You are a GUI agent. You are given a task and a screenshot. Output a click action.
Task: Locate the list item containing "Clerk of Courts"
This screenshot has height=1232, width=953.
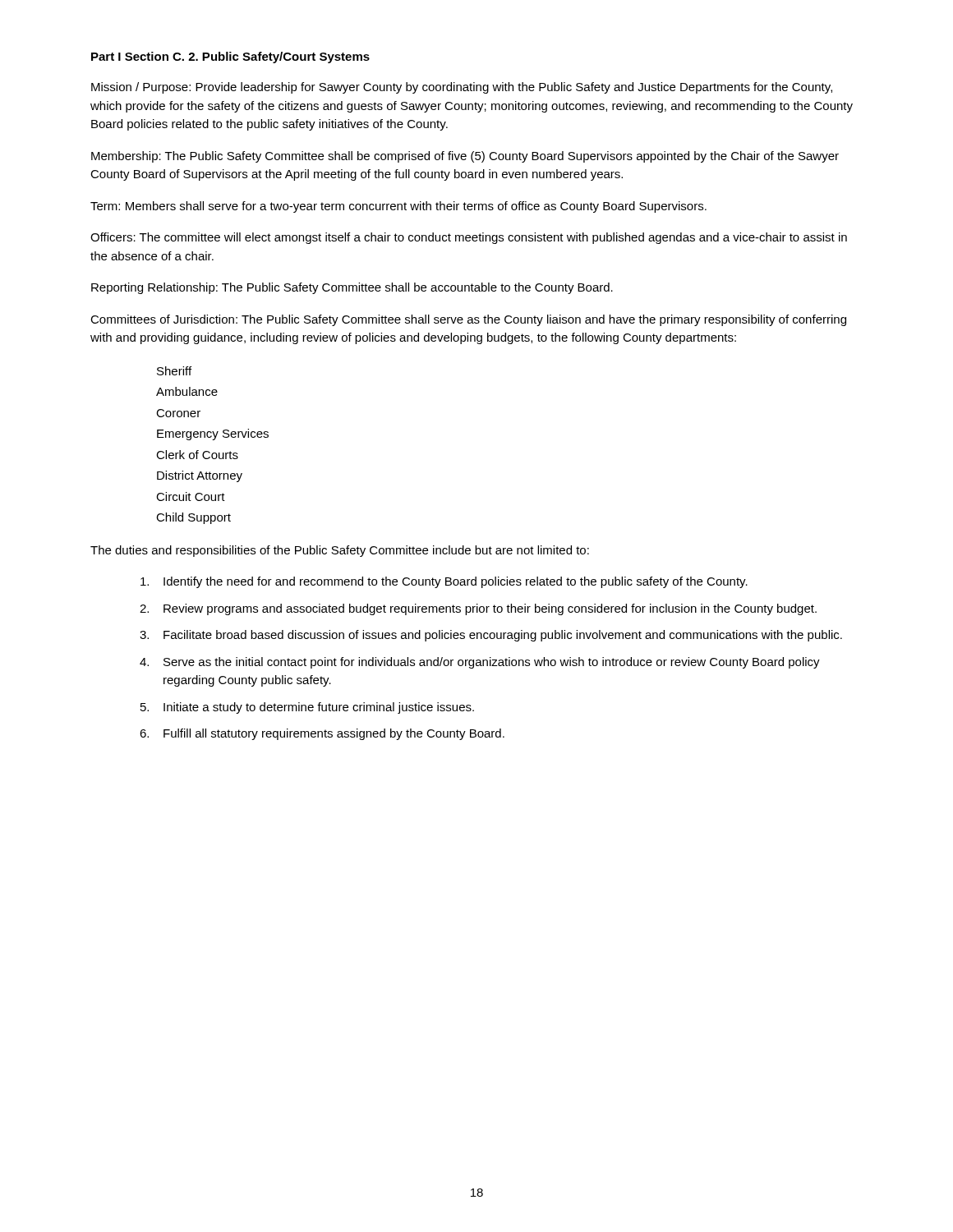coord(197,454)
